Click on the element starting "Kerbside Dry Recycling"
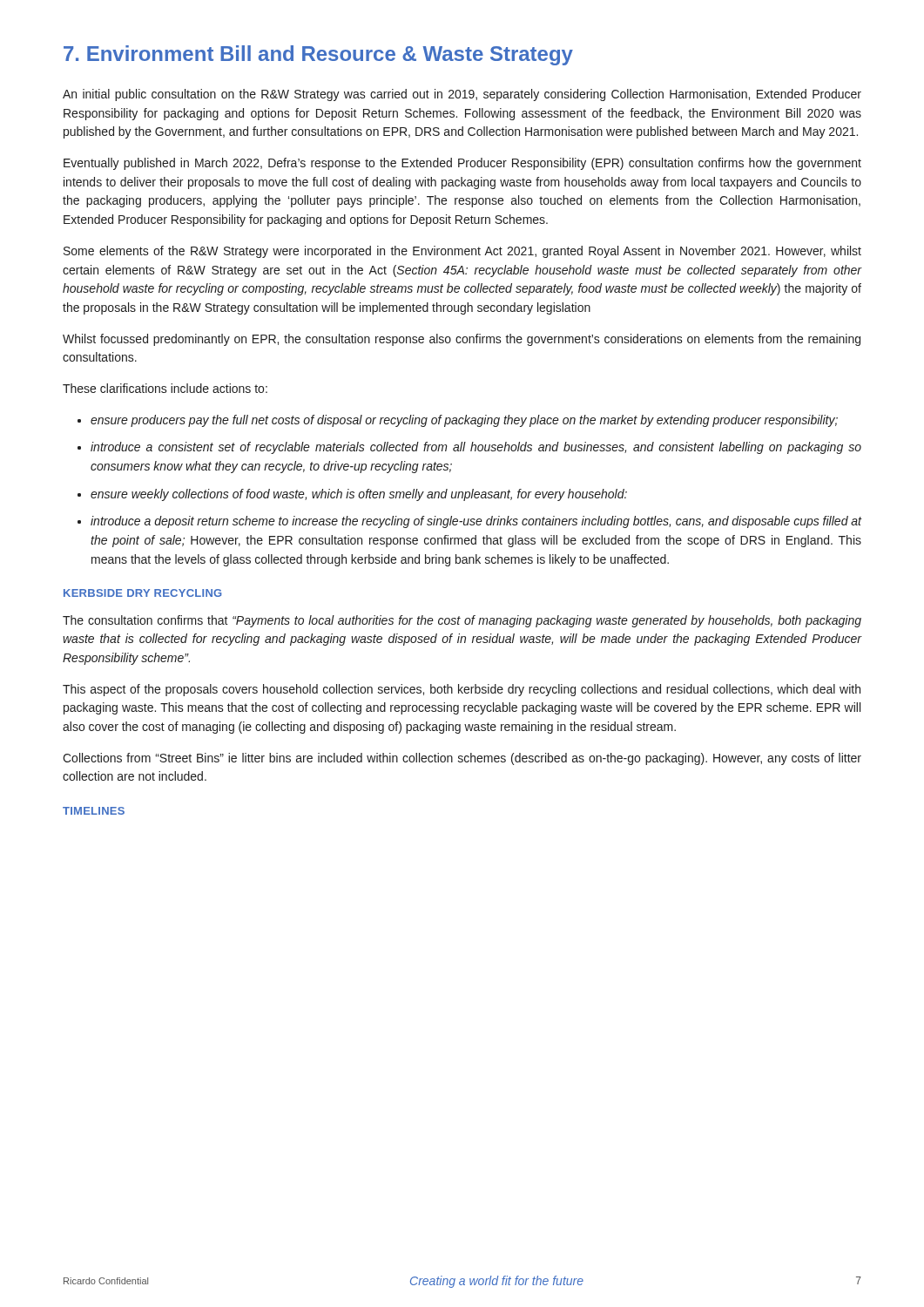 pyautogui.click(x=142, y=593)
